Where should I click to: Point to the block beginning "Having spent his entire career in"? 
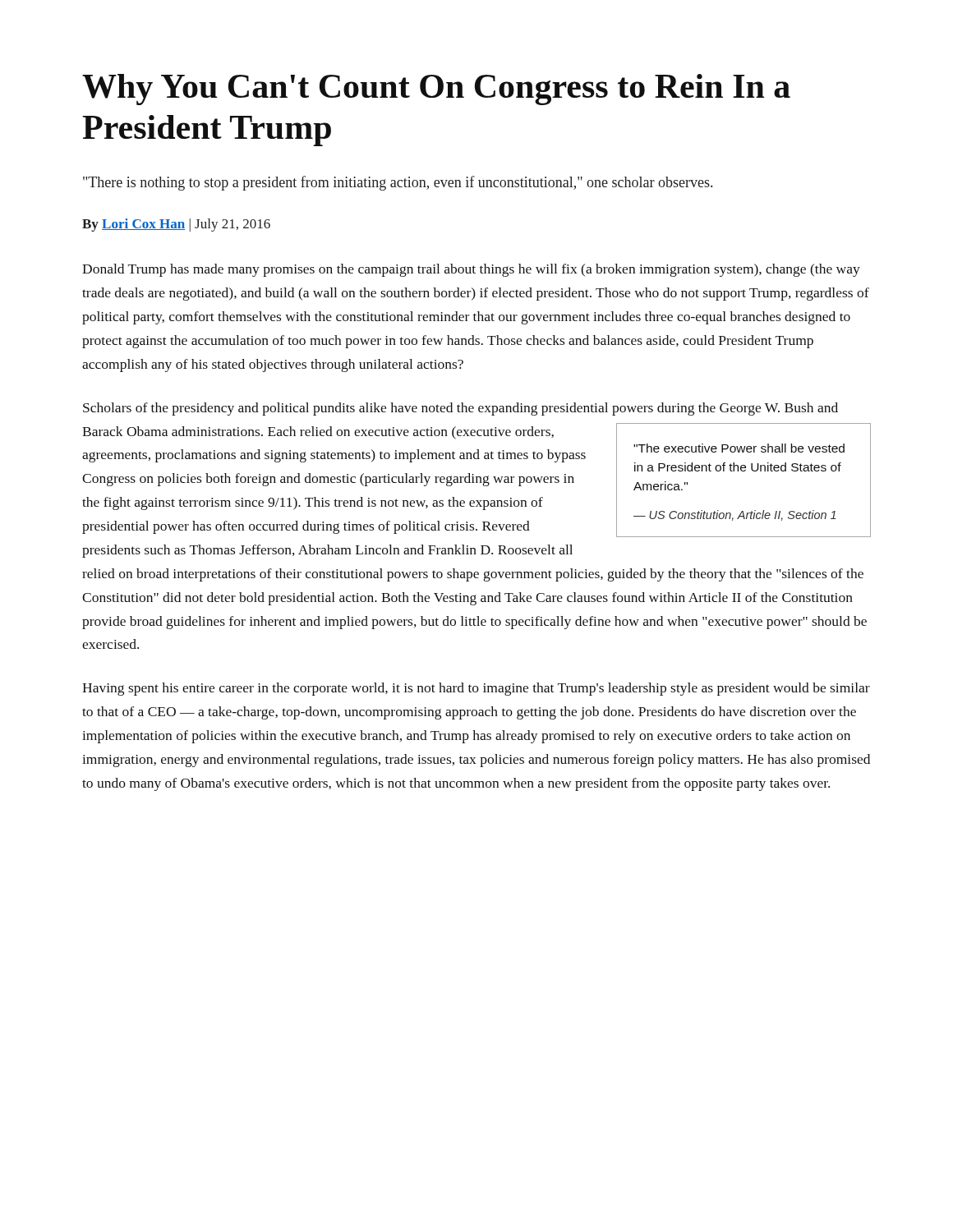click(476, 735)
